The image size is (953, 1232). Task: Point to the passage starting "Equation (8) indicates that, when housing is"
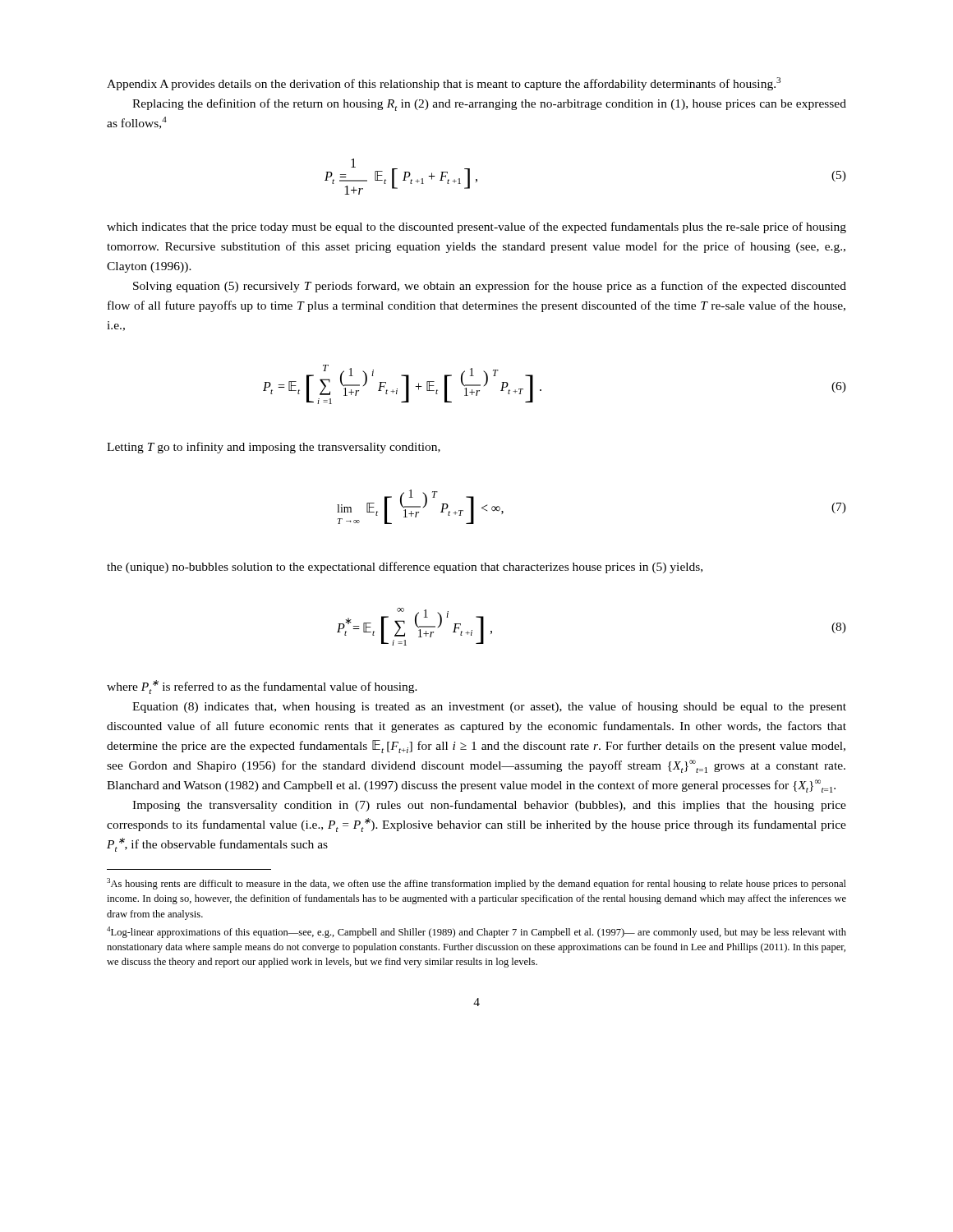[x=476, y=746]
